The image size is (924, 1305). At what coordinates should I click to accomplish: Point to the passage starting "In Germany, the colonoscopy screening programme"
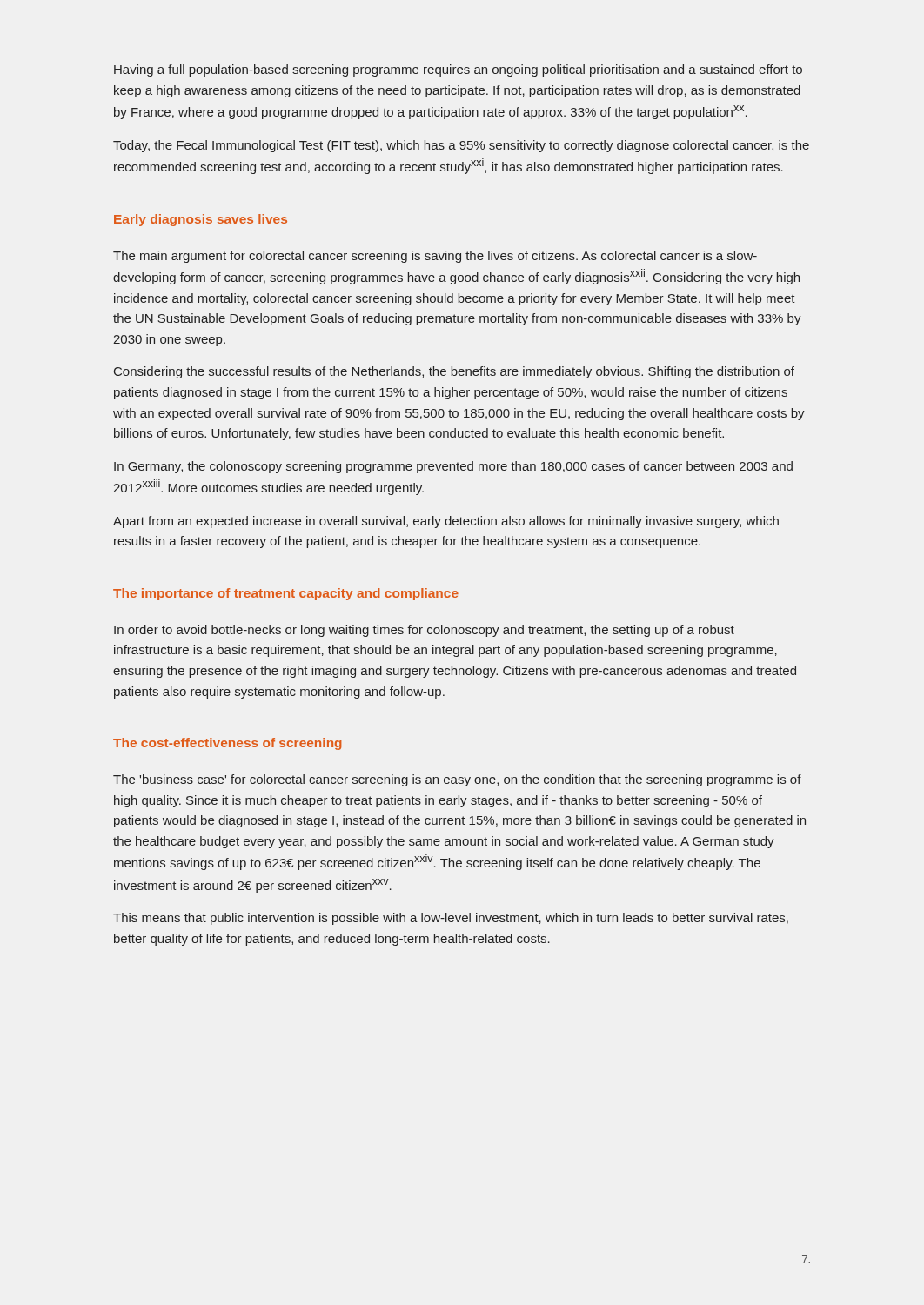[x=453, y=477]
